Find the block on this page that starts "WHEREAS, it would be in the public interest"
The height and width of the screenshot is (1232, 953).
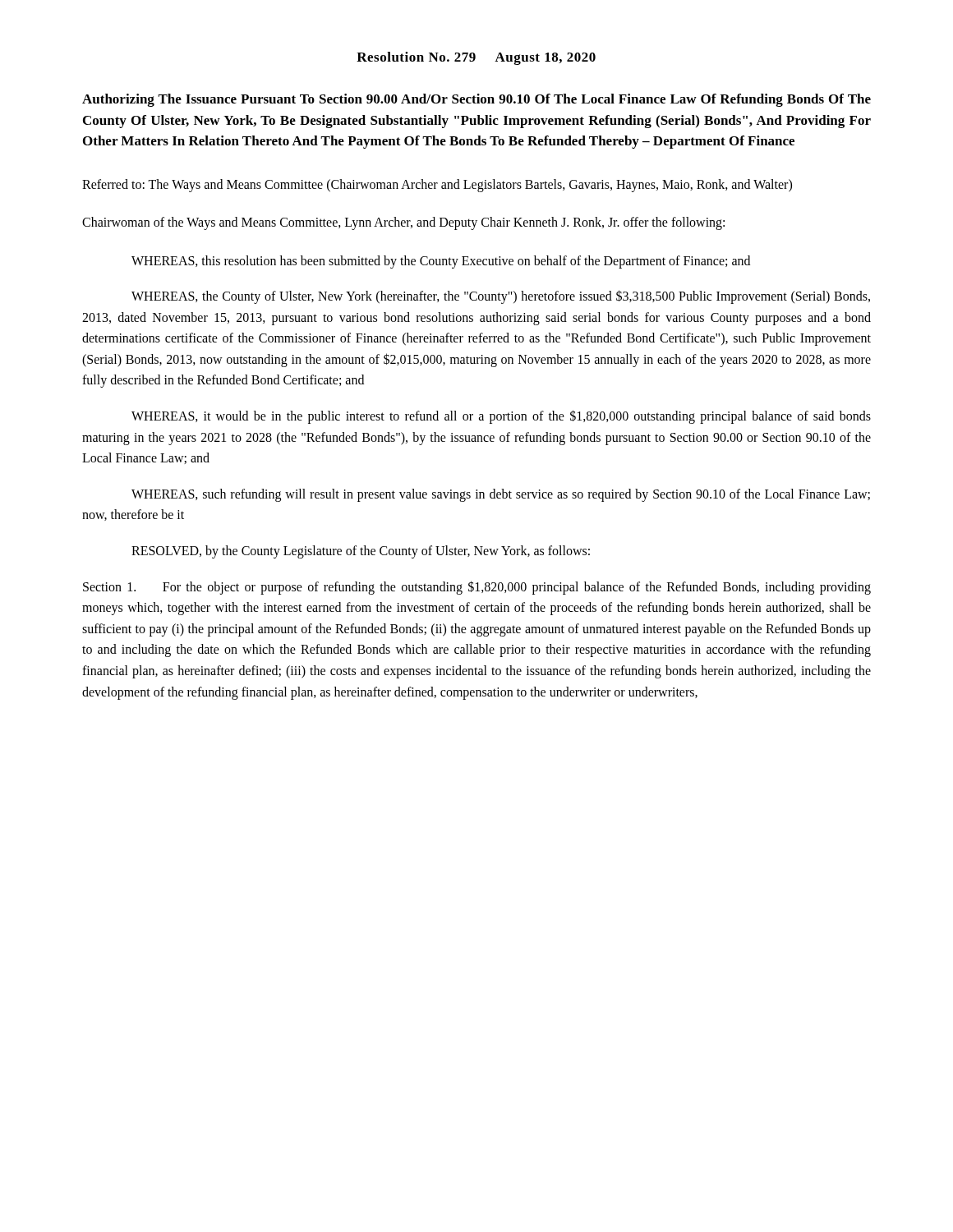tap(476, 437)
